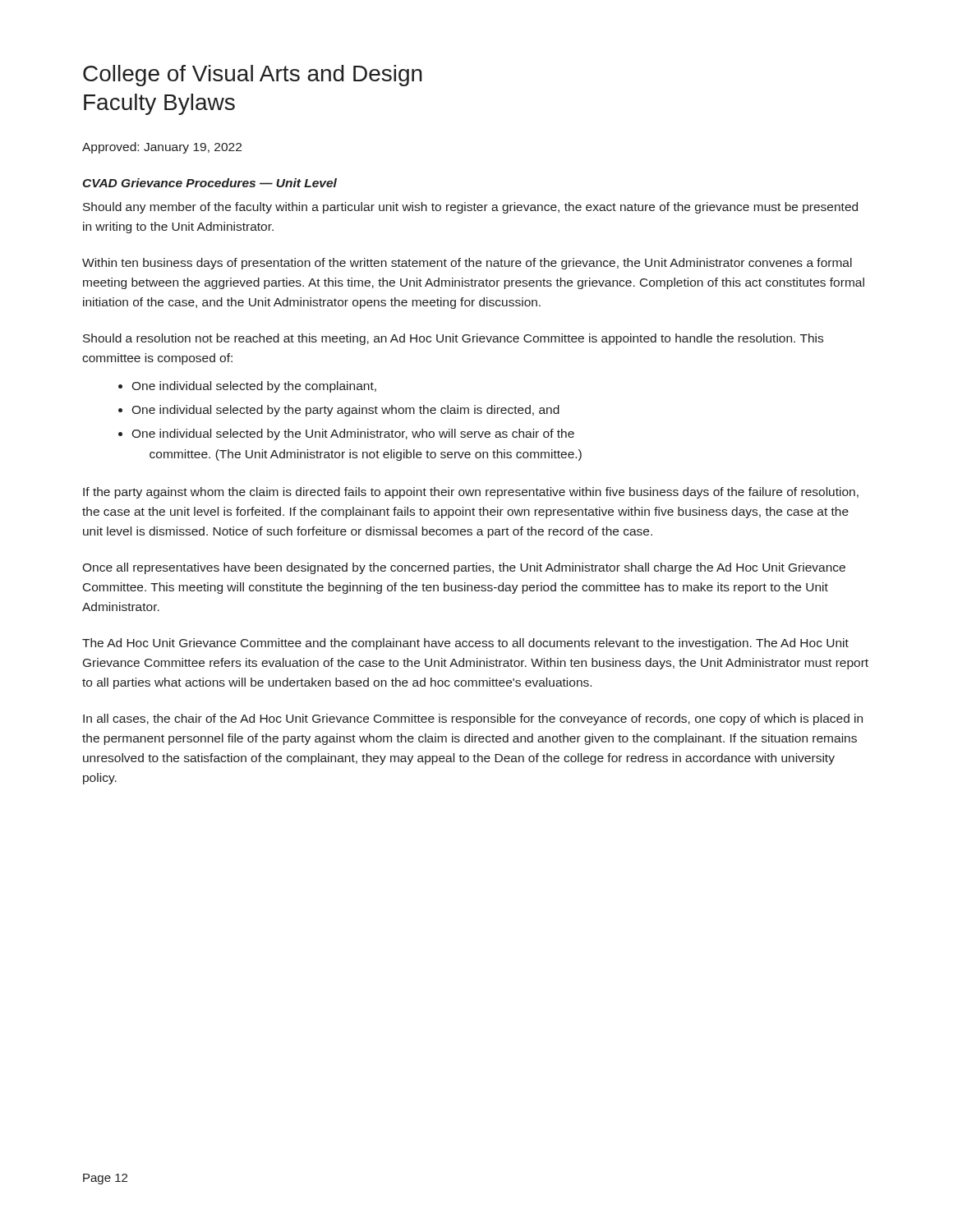Locate the text block containing "Should any member of"
This screenshot has width=953, height=1232.
470,216
